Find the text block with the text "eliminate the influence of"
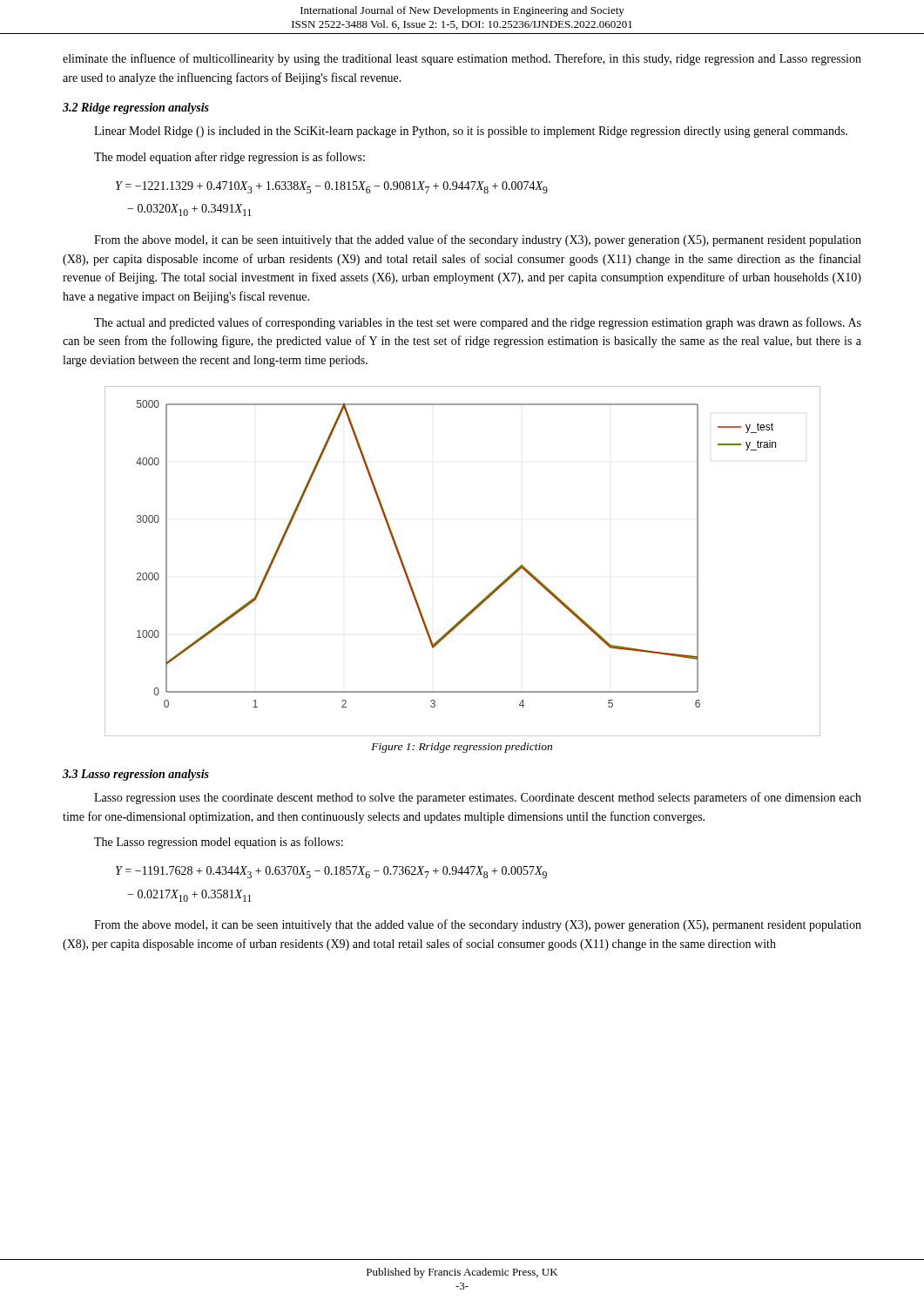This screenshot has height=1307, width=924. coord(462,68)
